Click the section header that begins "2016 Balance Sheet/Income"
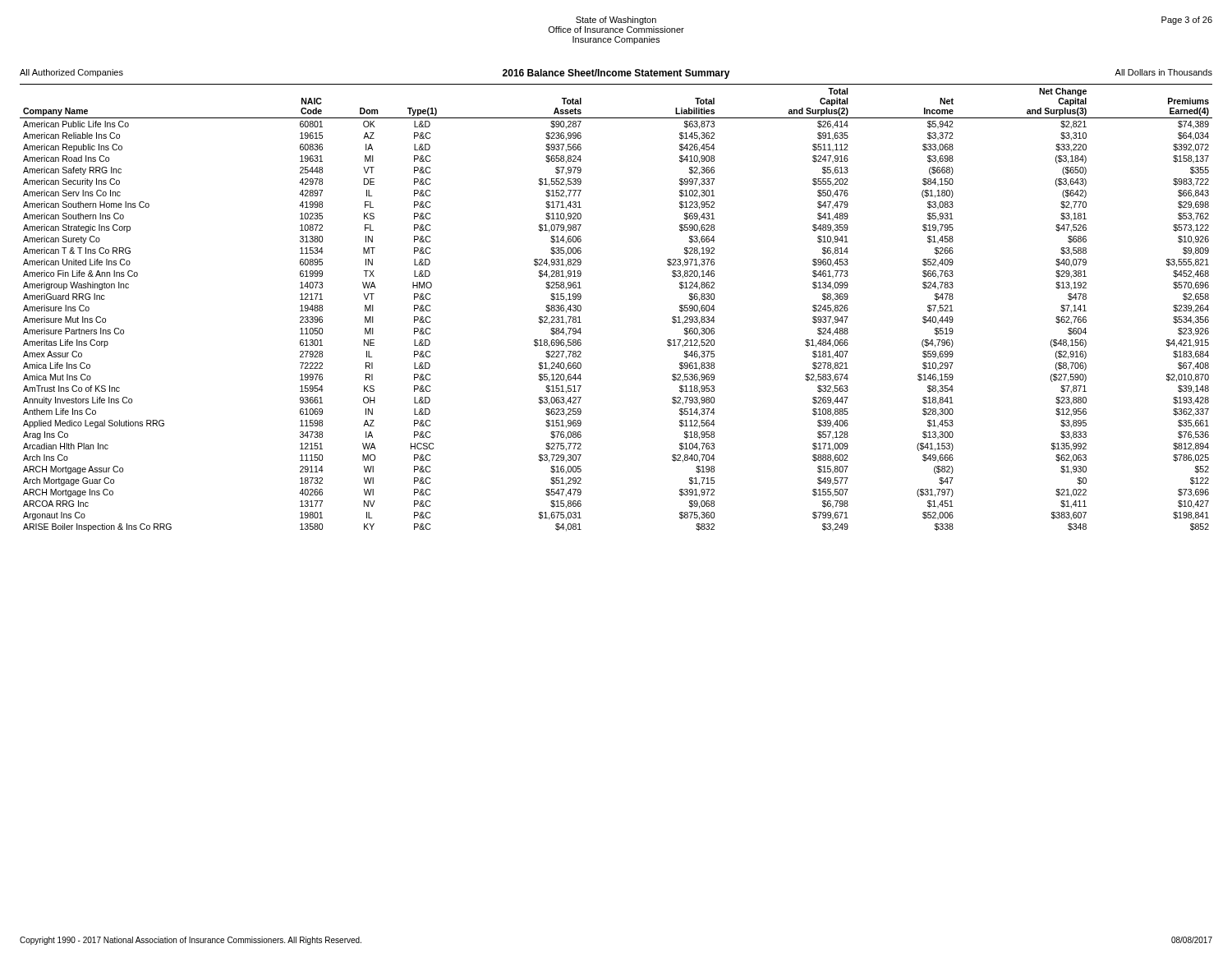The height and width of the screenshot is (953, 1232). coord(616,73)
